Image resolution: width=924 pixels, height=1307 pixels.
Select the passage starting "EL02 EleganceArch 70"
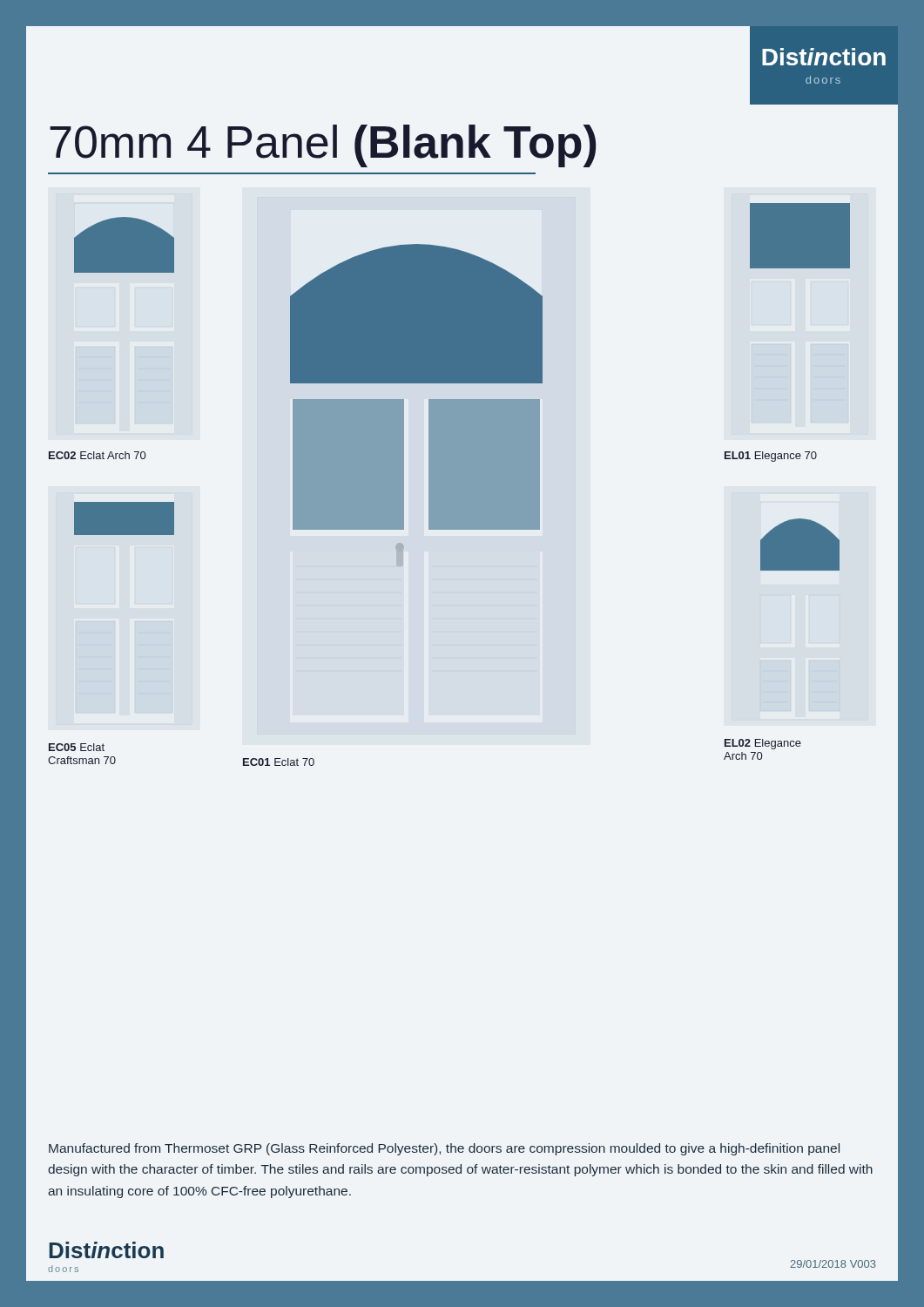[800, 749]
